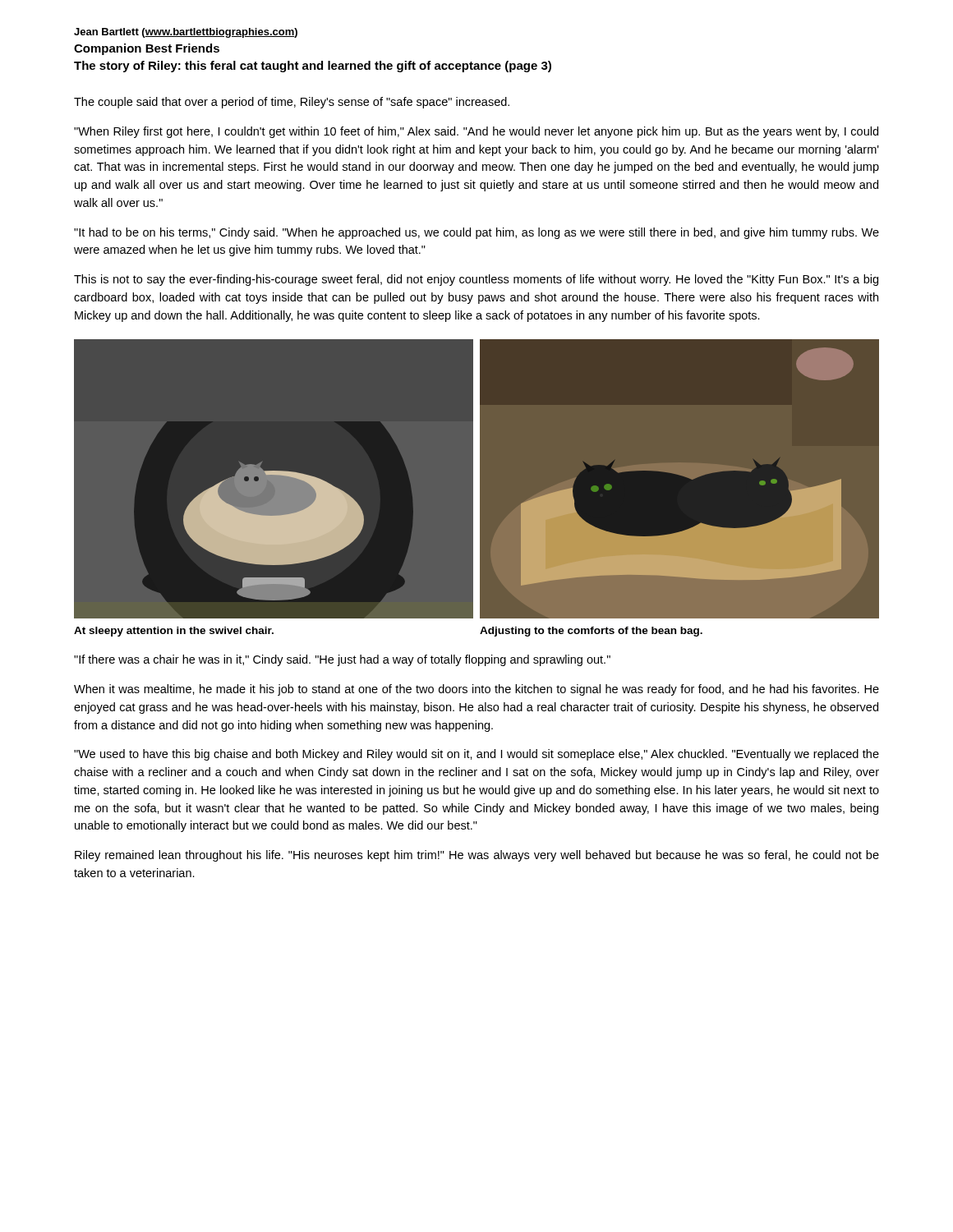Locate the text block with the text ""We used to have this big chaise"
Screen dimensions: 1232x953
click(x=476, y=790)
